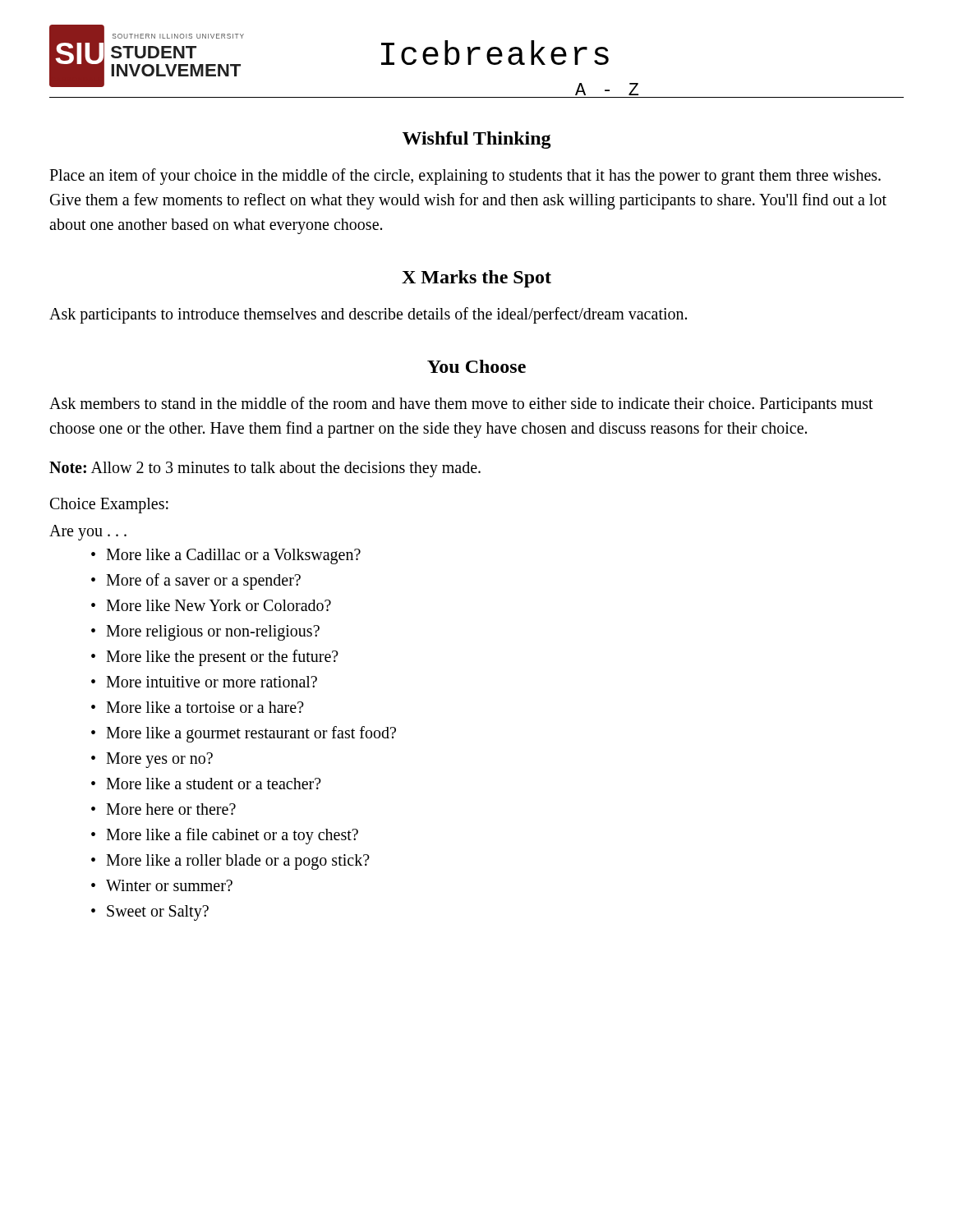Click the passage that begins "•More like a student or a"

coord(206,784)
